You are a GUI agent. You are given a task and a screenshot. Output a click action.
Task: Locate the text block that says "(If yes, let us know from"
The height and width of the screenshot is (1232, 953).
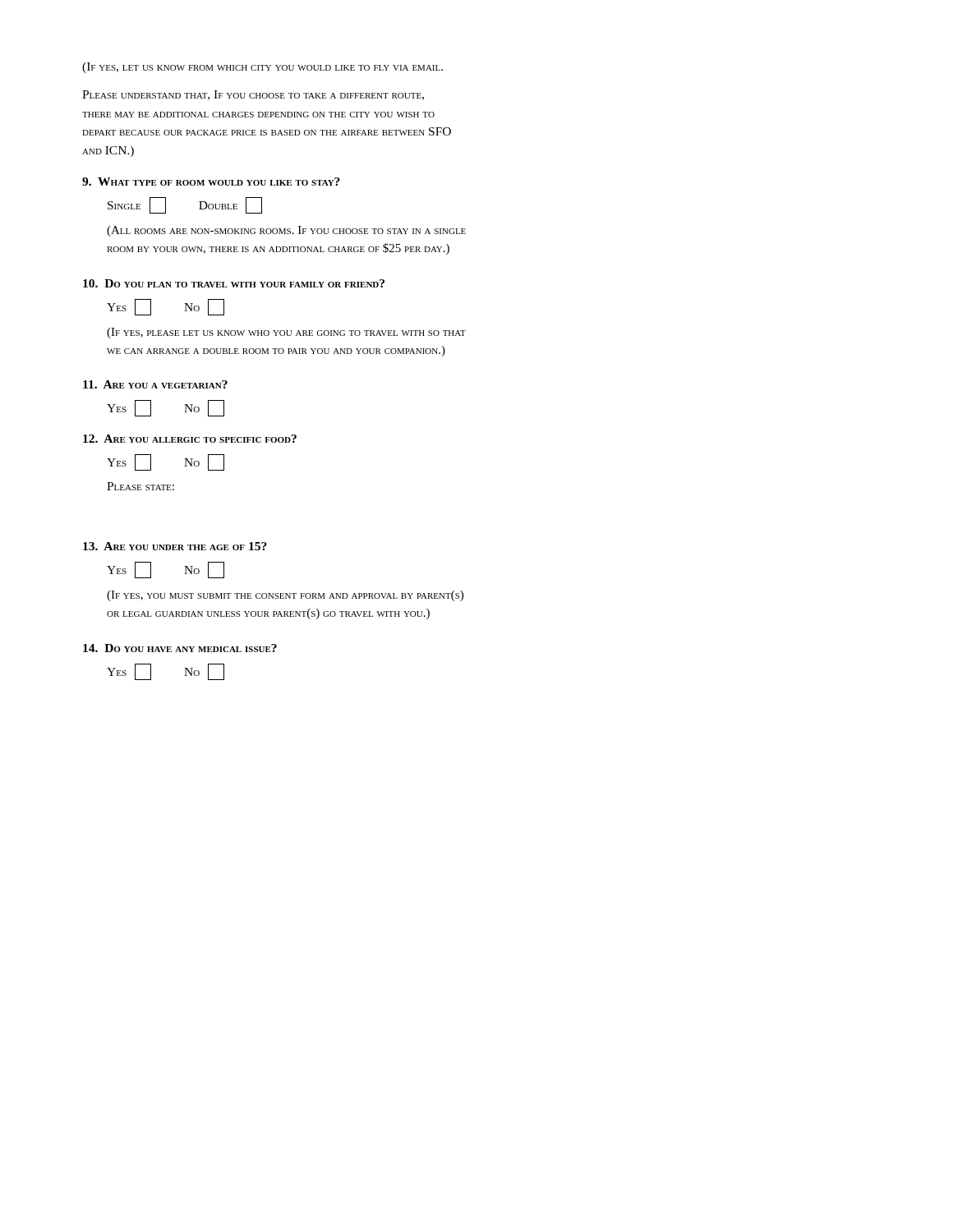[263, 66]
